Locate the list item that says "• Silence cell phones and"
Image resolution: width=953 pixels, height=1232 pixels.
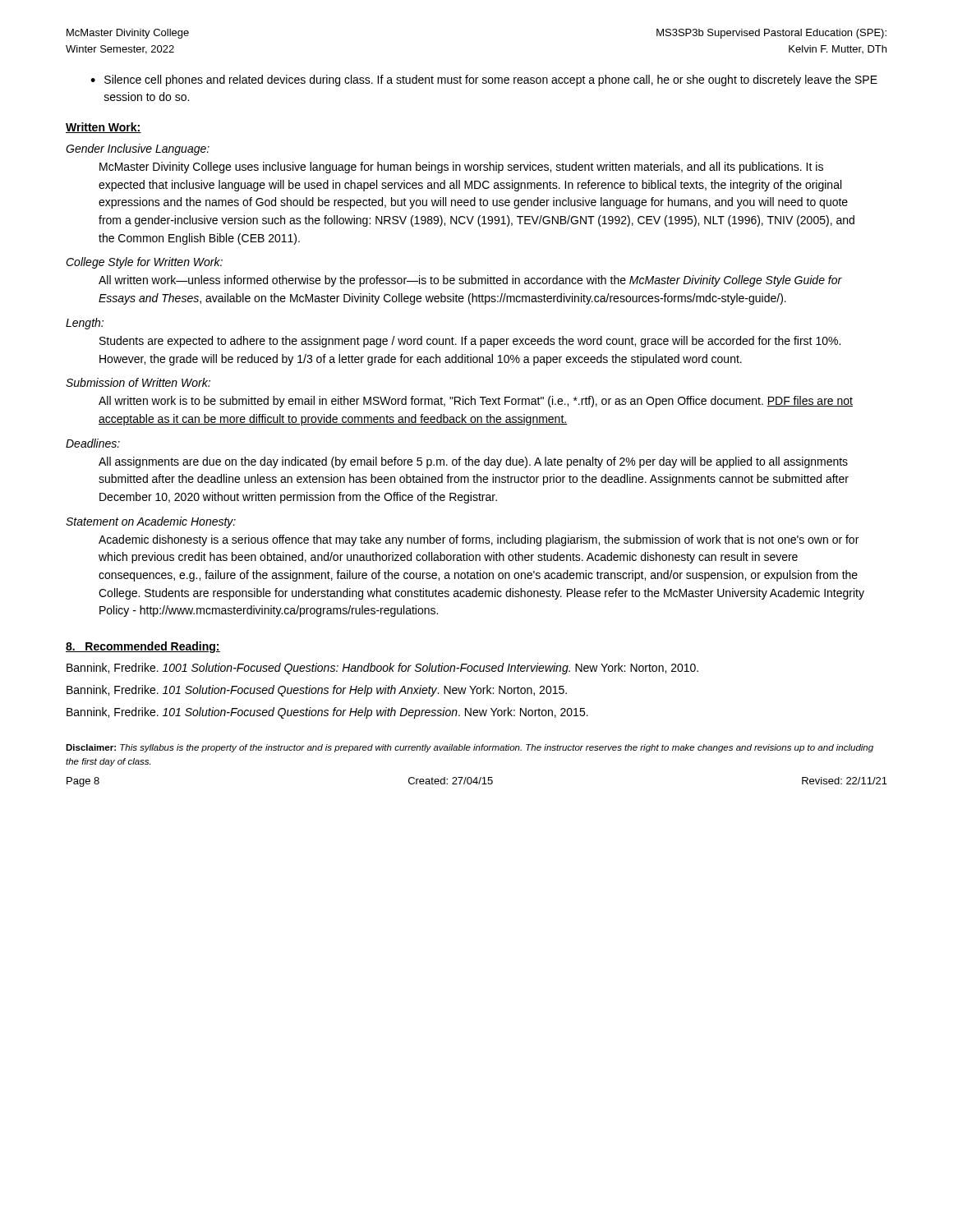(489, 89)
